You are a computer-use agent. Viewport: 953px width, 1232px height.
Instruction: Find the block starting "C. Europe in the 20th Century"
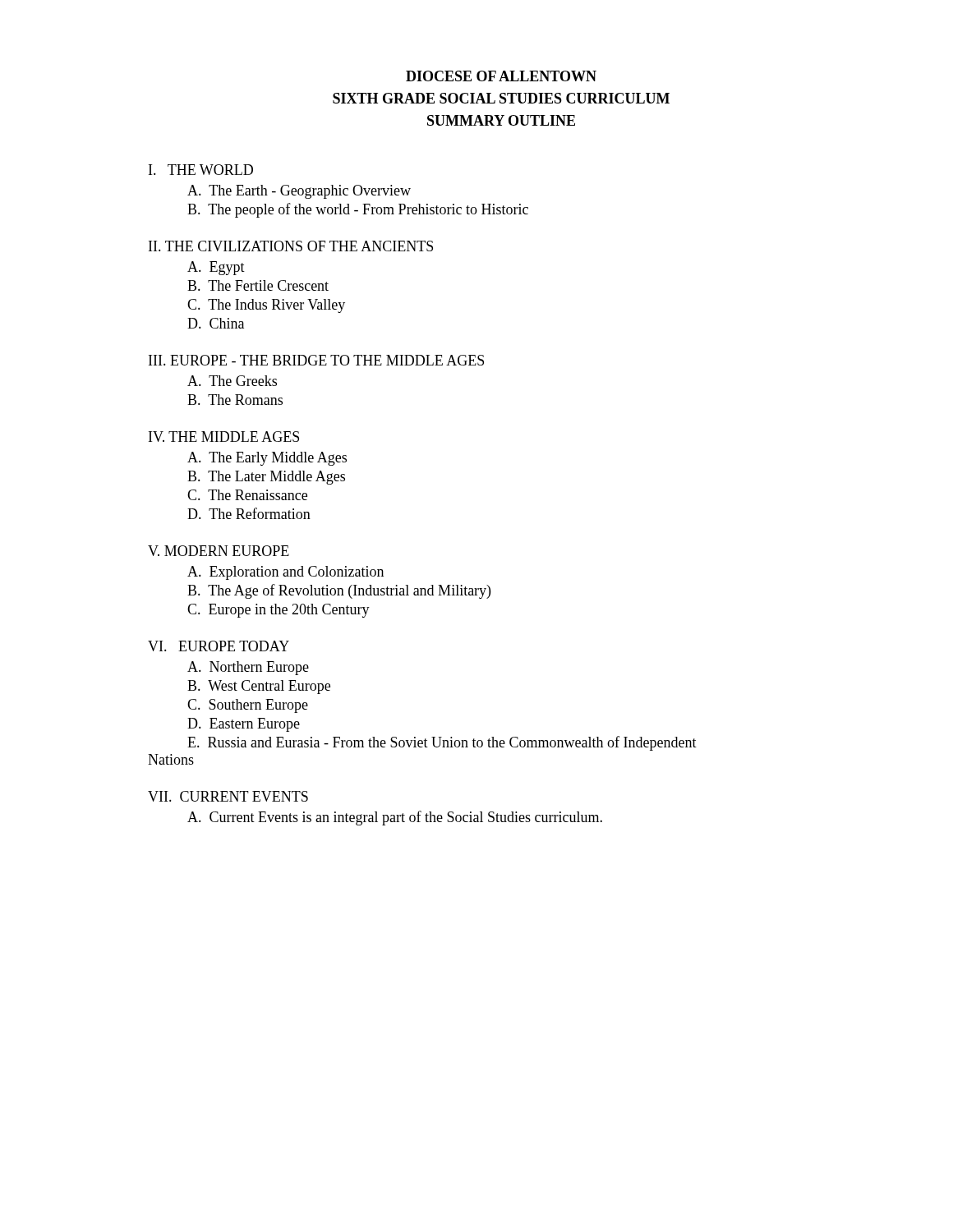[278, 609]
